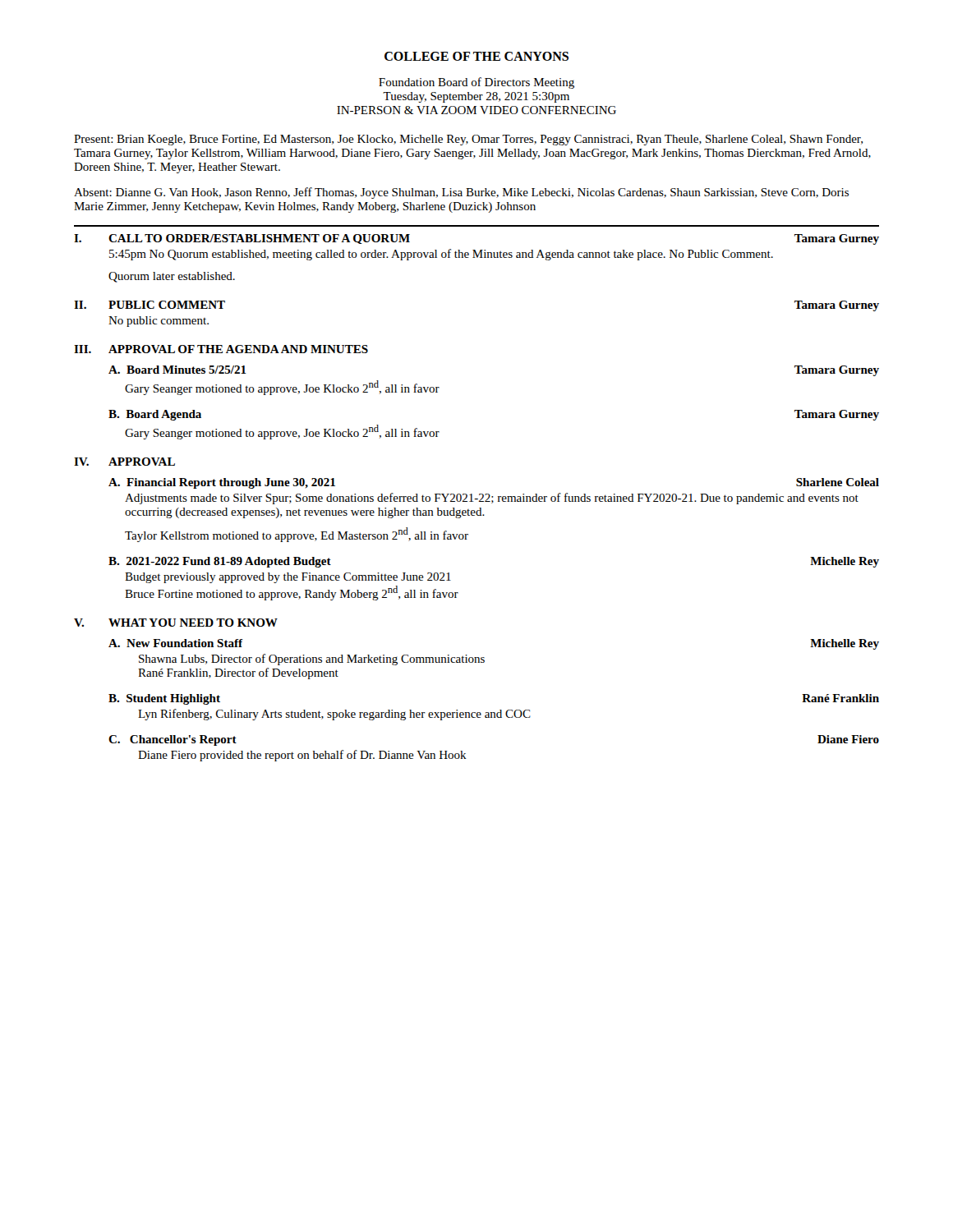Point to the element starting "5:45pm No Quorum established, meeting called"
The height and width of the screenshot is (1232, 953).
coord(441,254)
